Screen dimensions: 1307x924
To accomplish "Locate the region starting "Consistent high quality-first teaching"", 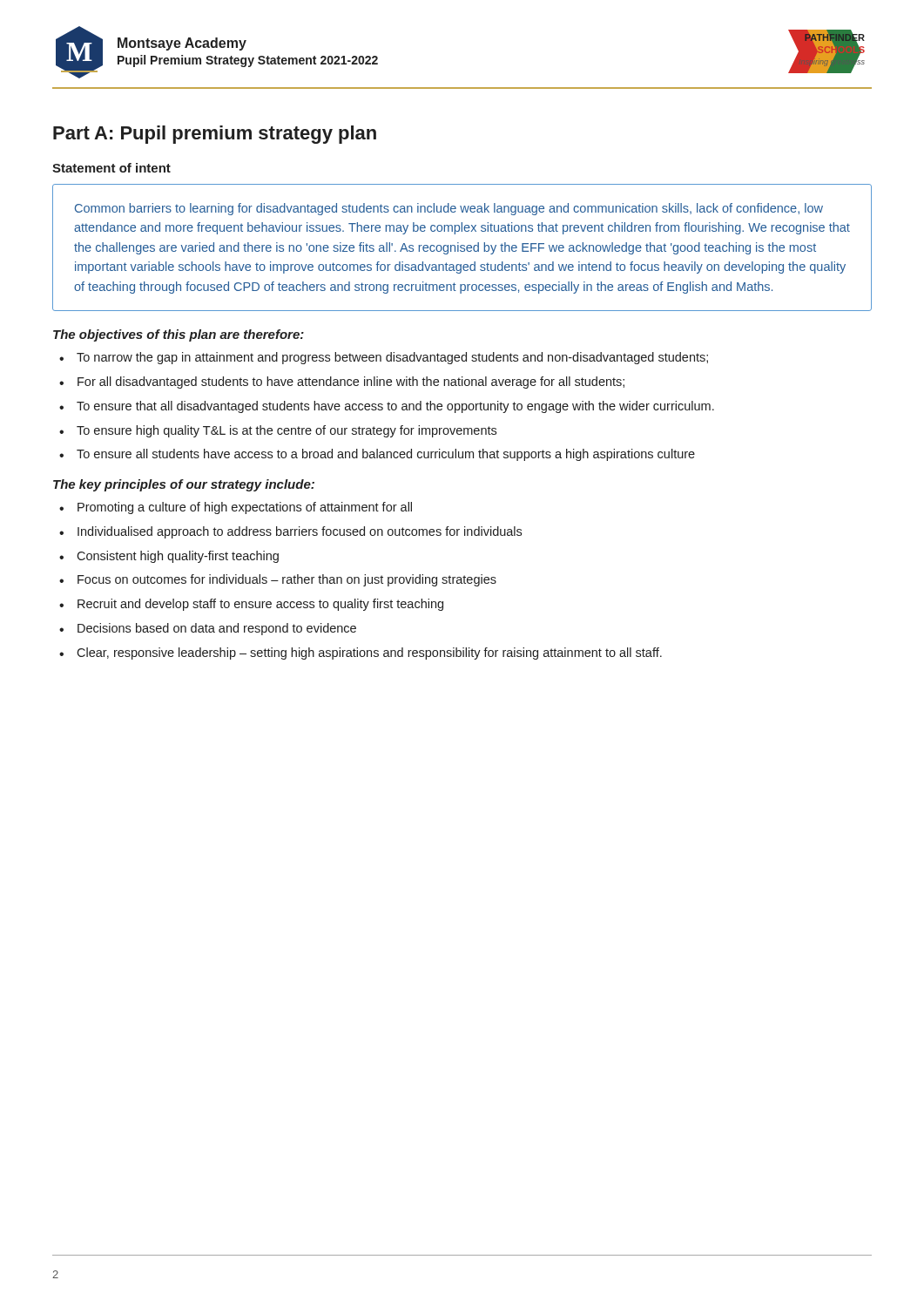I will (178, 556).
